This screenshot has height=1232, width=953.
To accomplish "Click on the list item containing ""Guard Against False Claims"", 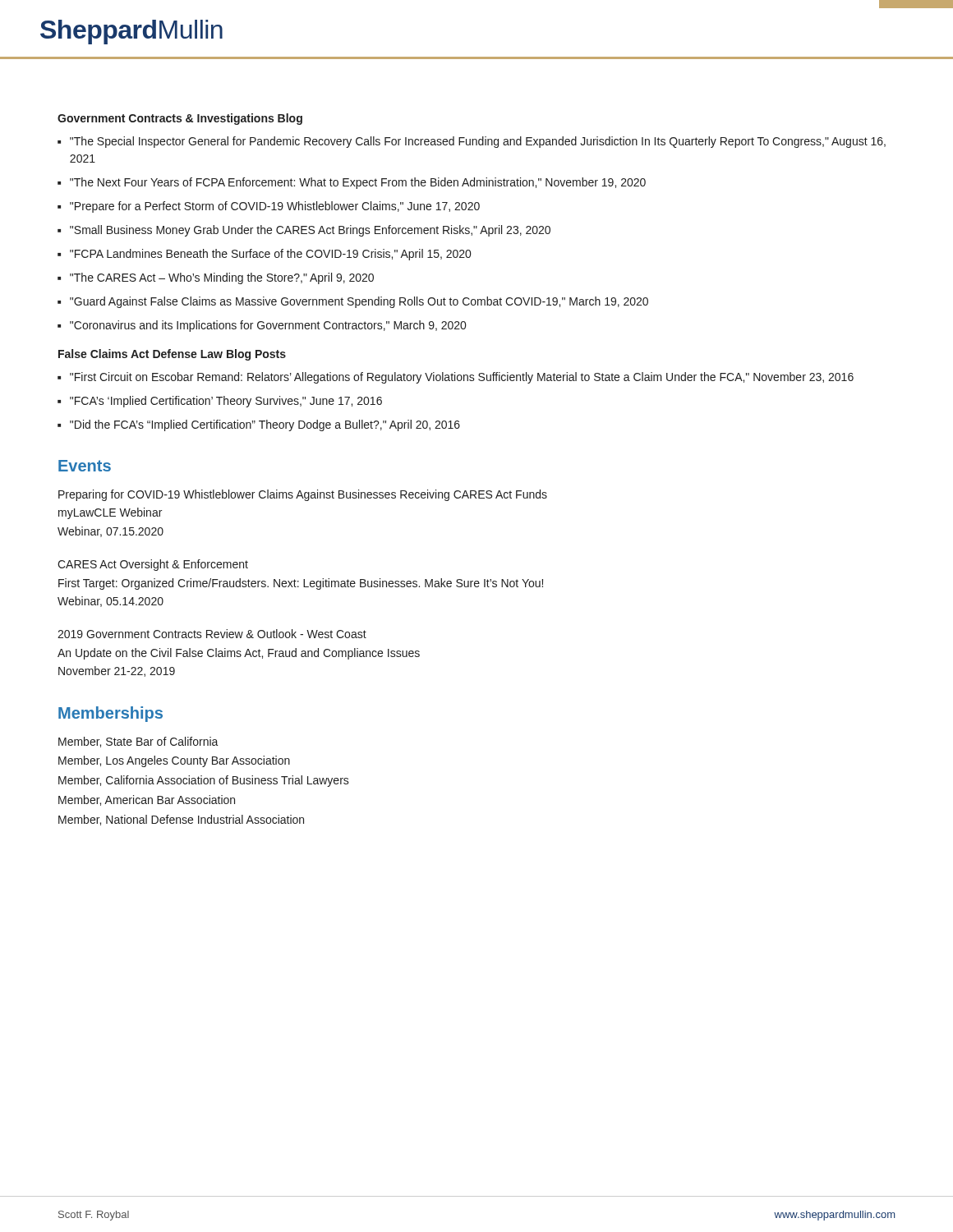I will pos(359,301).
